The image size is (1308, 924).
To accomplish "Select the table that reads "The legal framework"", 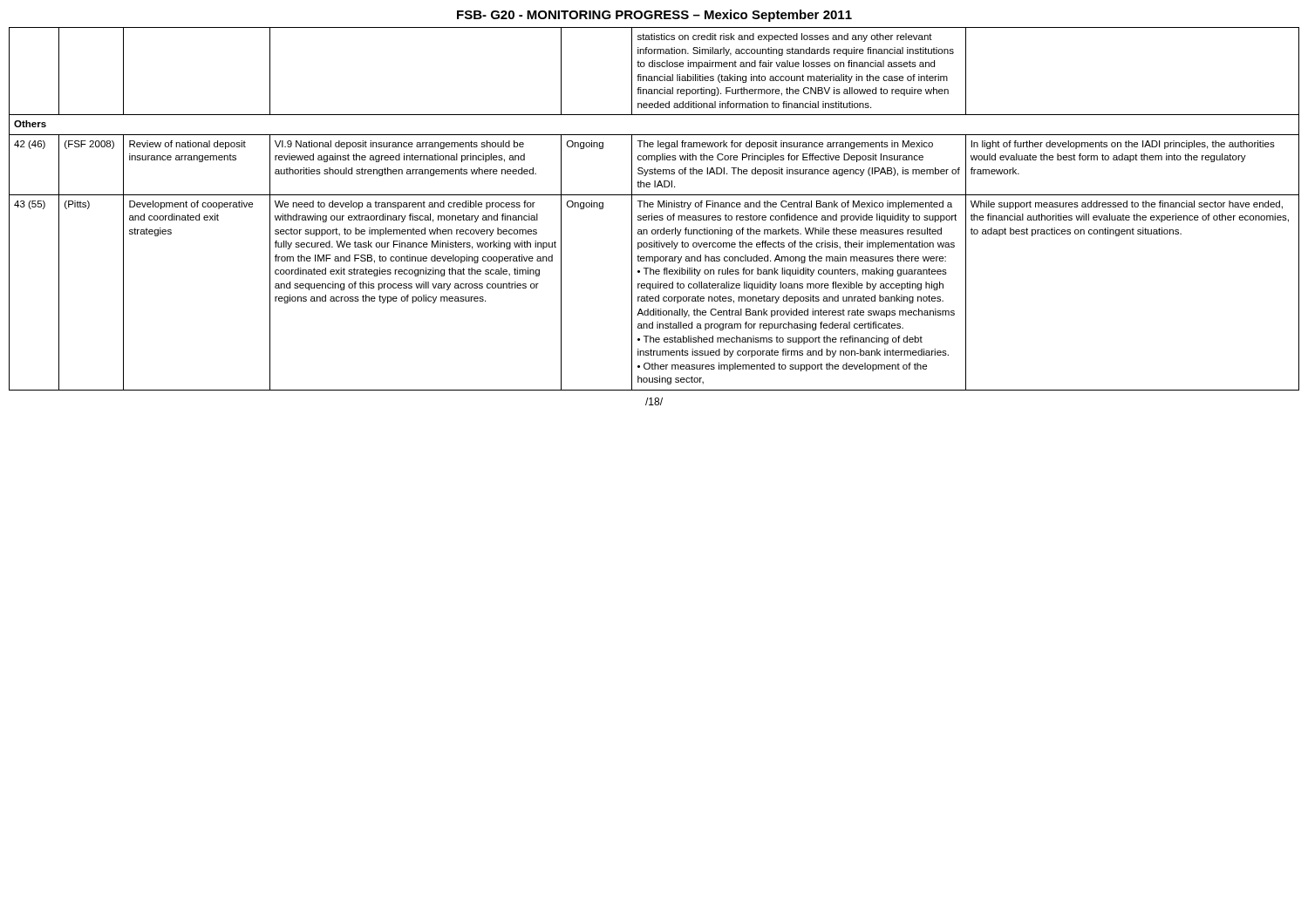I will pos(654,209).
